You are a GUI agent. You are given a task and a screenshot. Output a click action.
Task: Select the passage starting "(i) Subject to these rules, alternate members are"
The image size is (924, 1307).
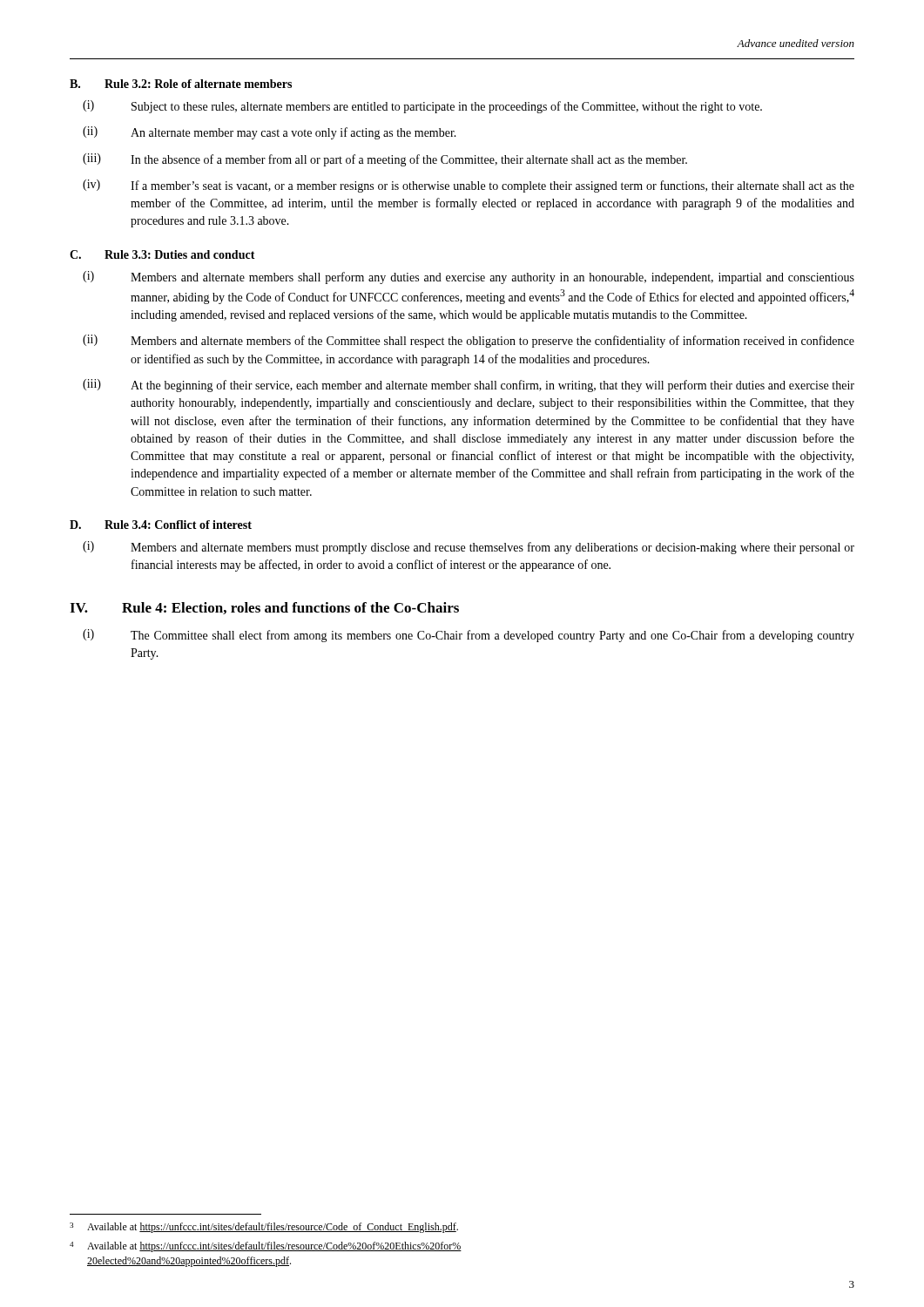pyautogui.click(x=462, y=107)
